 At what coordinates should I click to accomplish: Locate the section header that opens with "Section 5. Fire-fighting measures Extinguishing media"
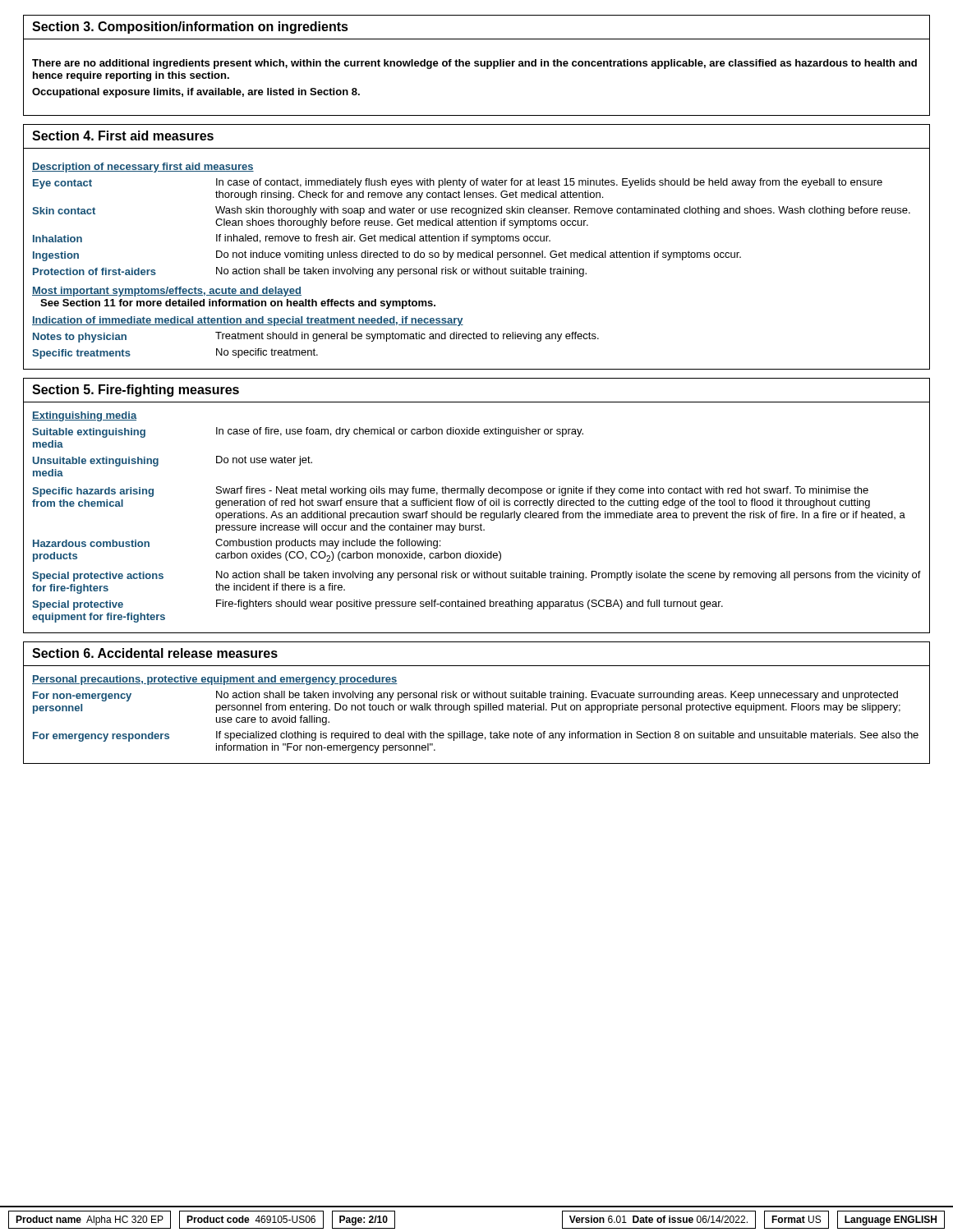pos(476,505)
